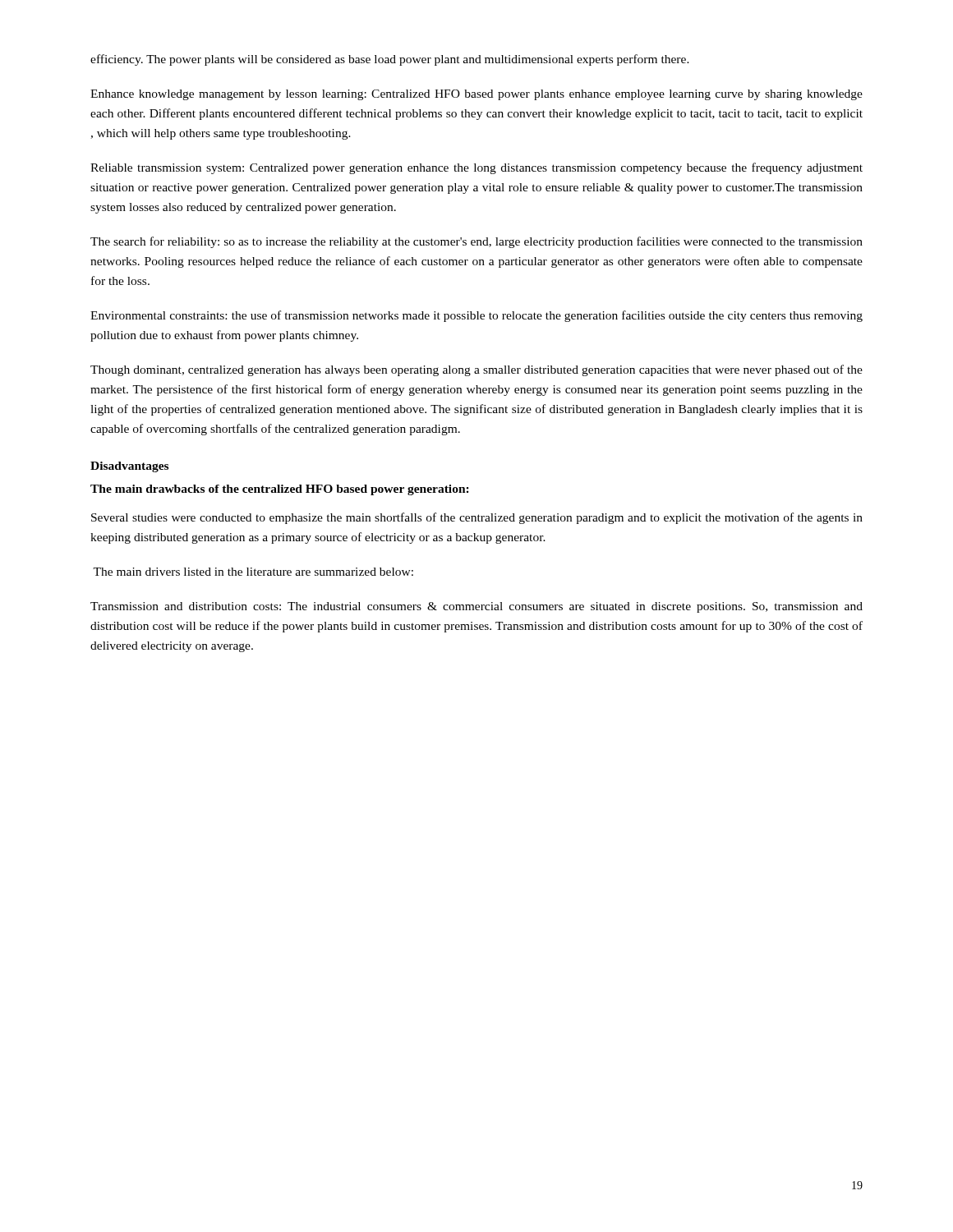Click on the text block that reads "Though dominant, centralized generation"
This screenshot has height=1232, width=953.
476,399
